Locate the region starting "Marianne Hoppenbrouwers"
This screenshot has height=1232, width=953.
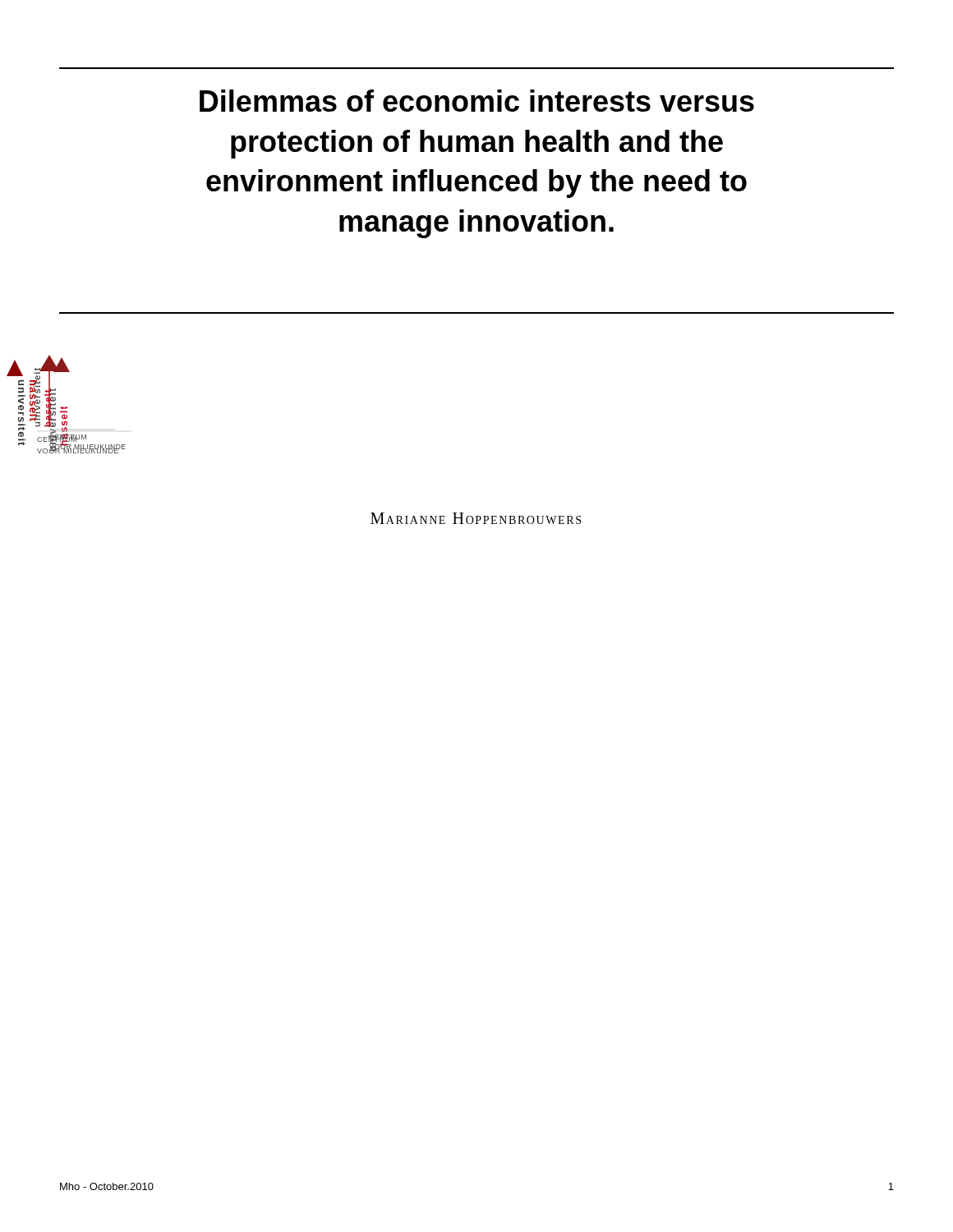click(476, 518)
